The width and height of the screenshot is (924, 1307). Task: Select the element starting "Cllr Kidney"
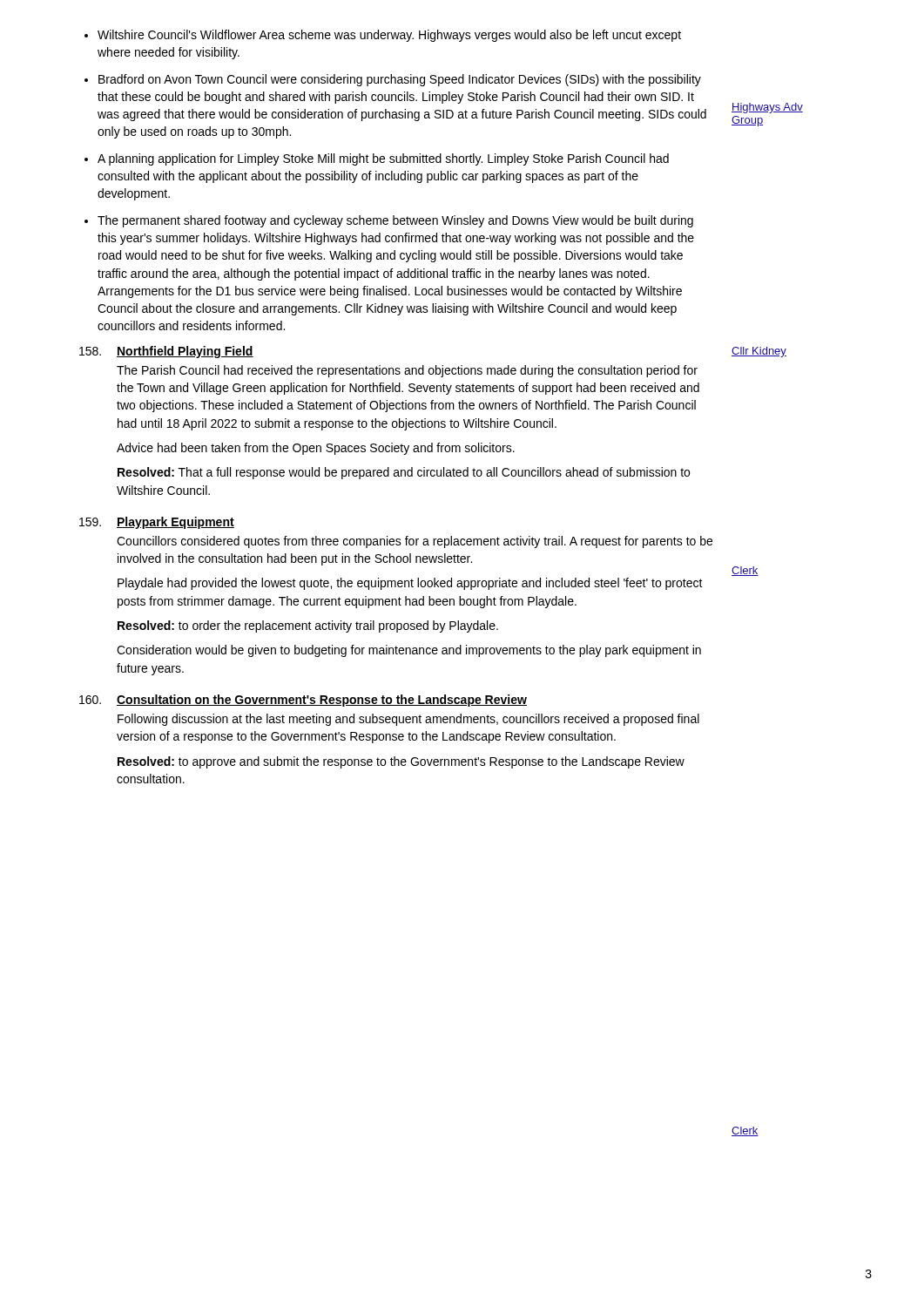point(759,351)
